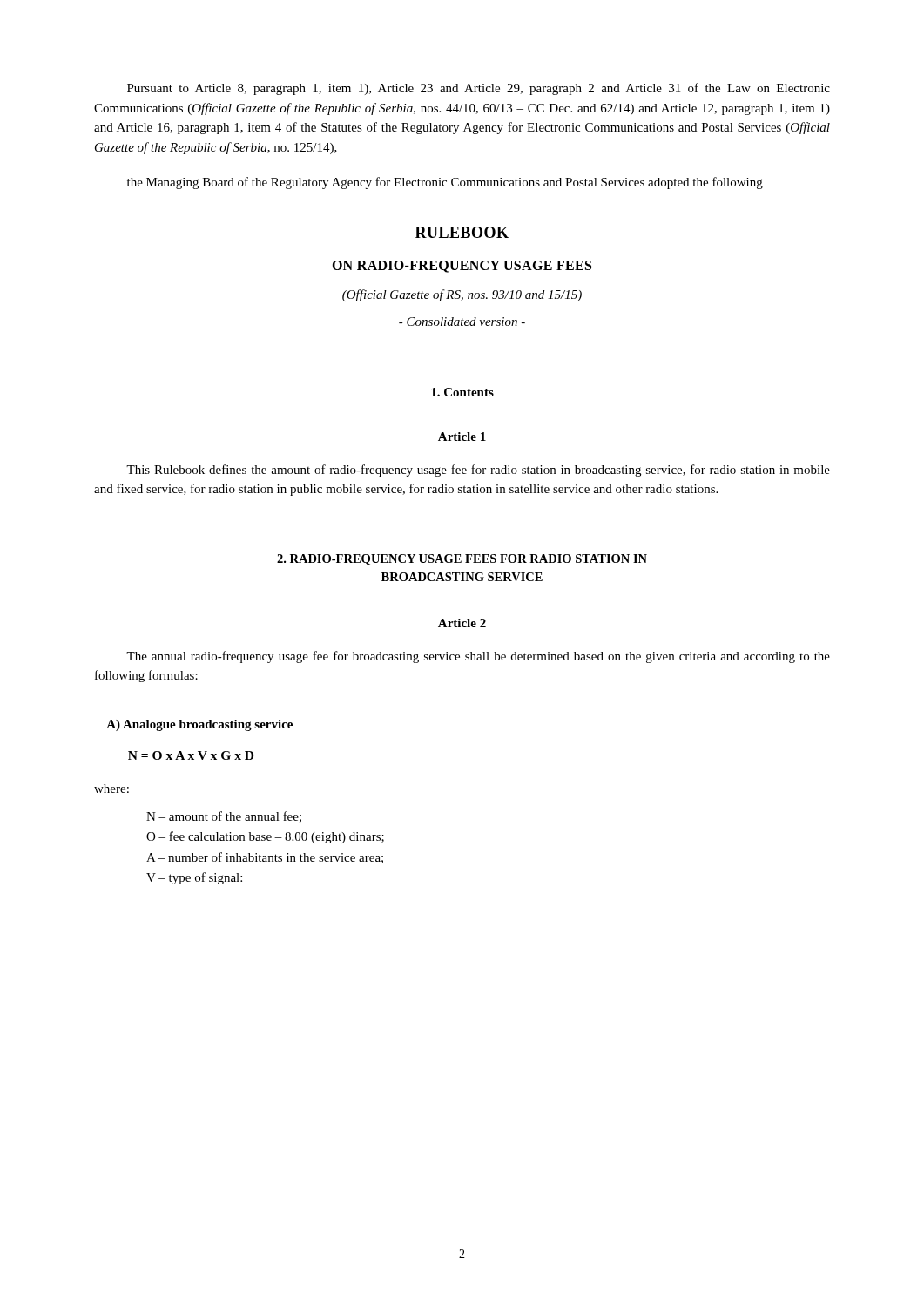924x1307 pixels.
Task: Select the passage starting "N – amount of the"
Action: [224, 816]
